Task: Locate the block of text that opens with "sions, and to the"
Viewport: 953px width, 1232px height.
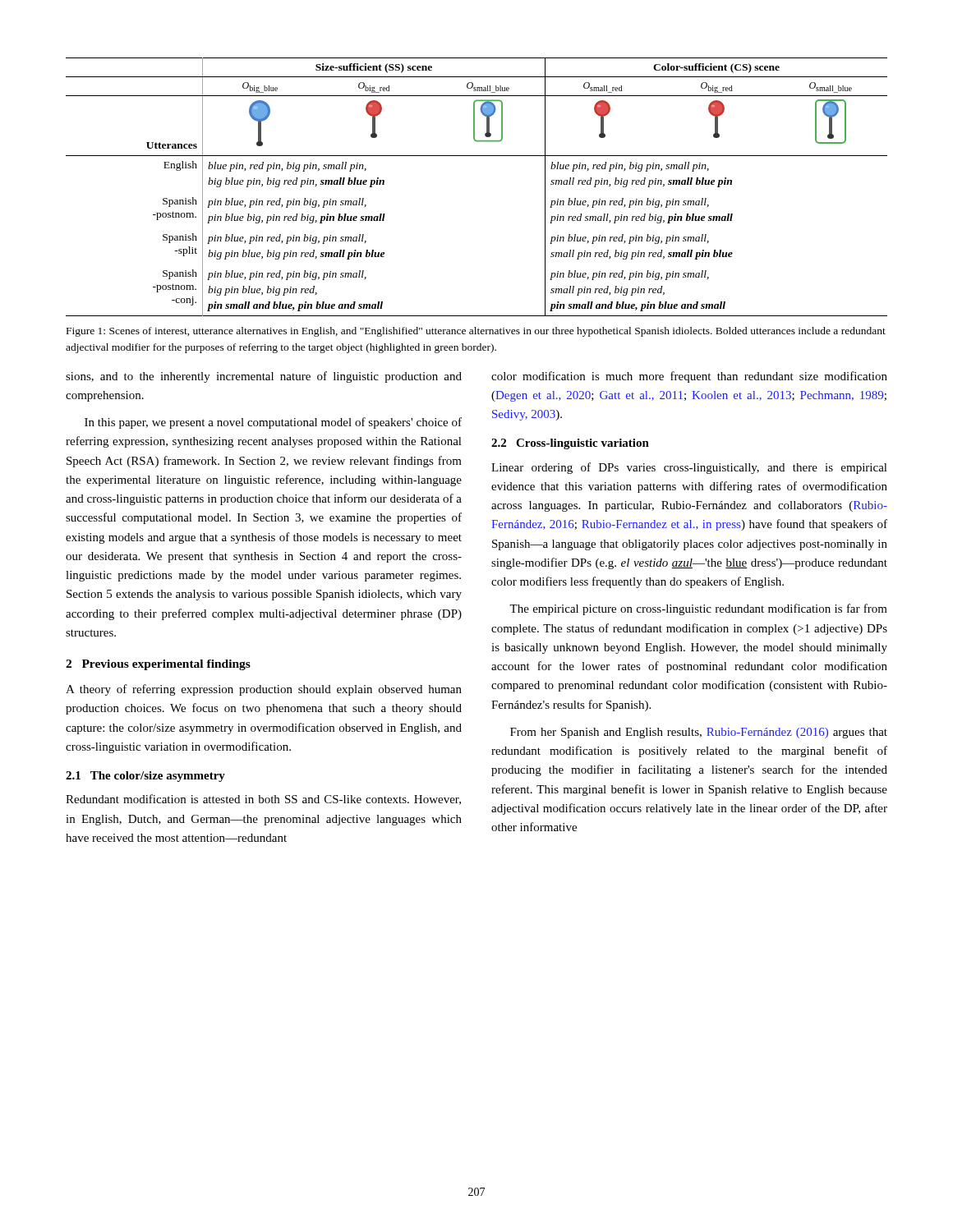Action: click(x=264, y=505)
